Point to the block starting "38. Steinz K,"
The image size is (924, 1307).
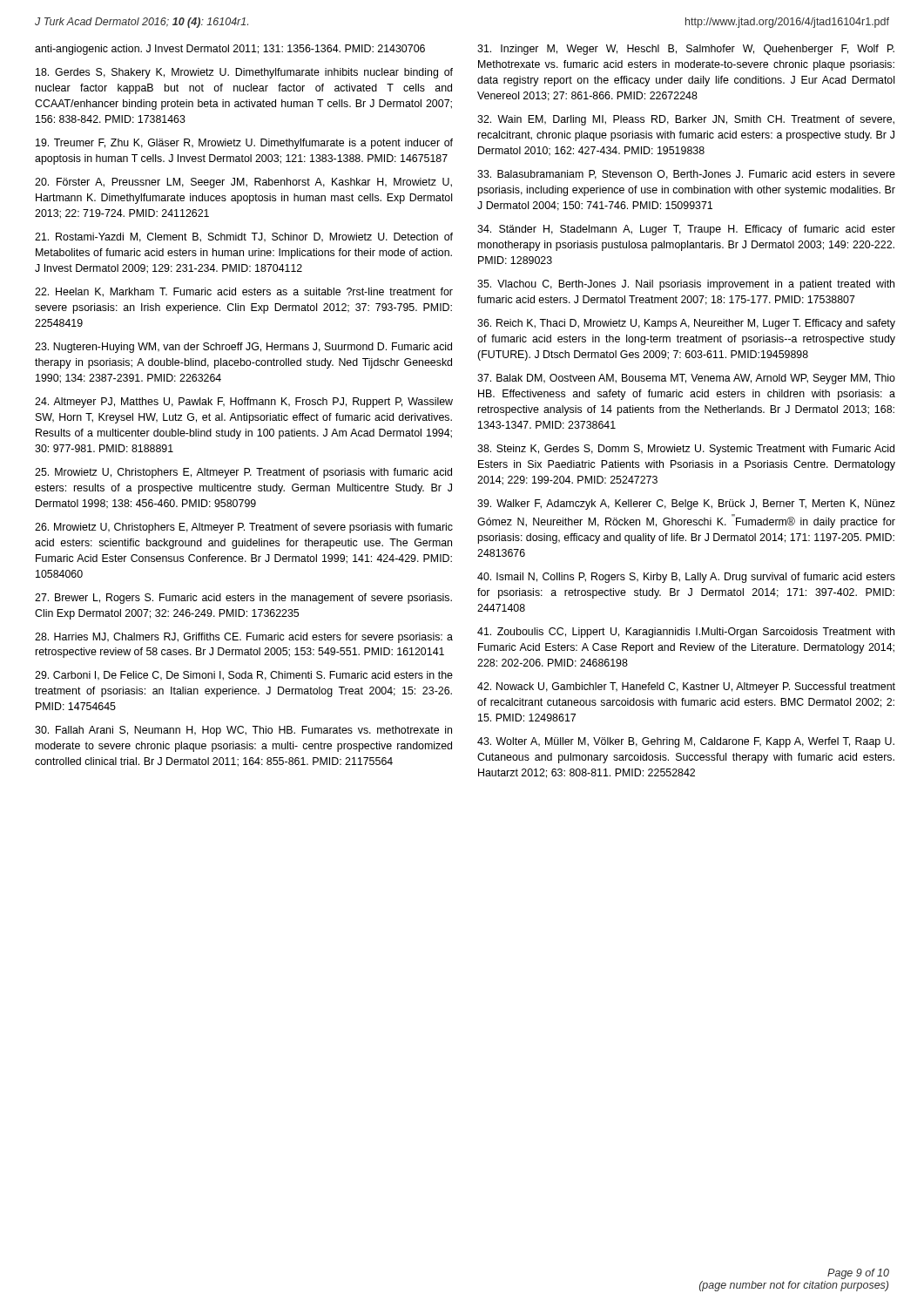pos(686,464)
